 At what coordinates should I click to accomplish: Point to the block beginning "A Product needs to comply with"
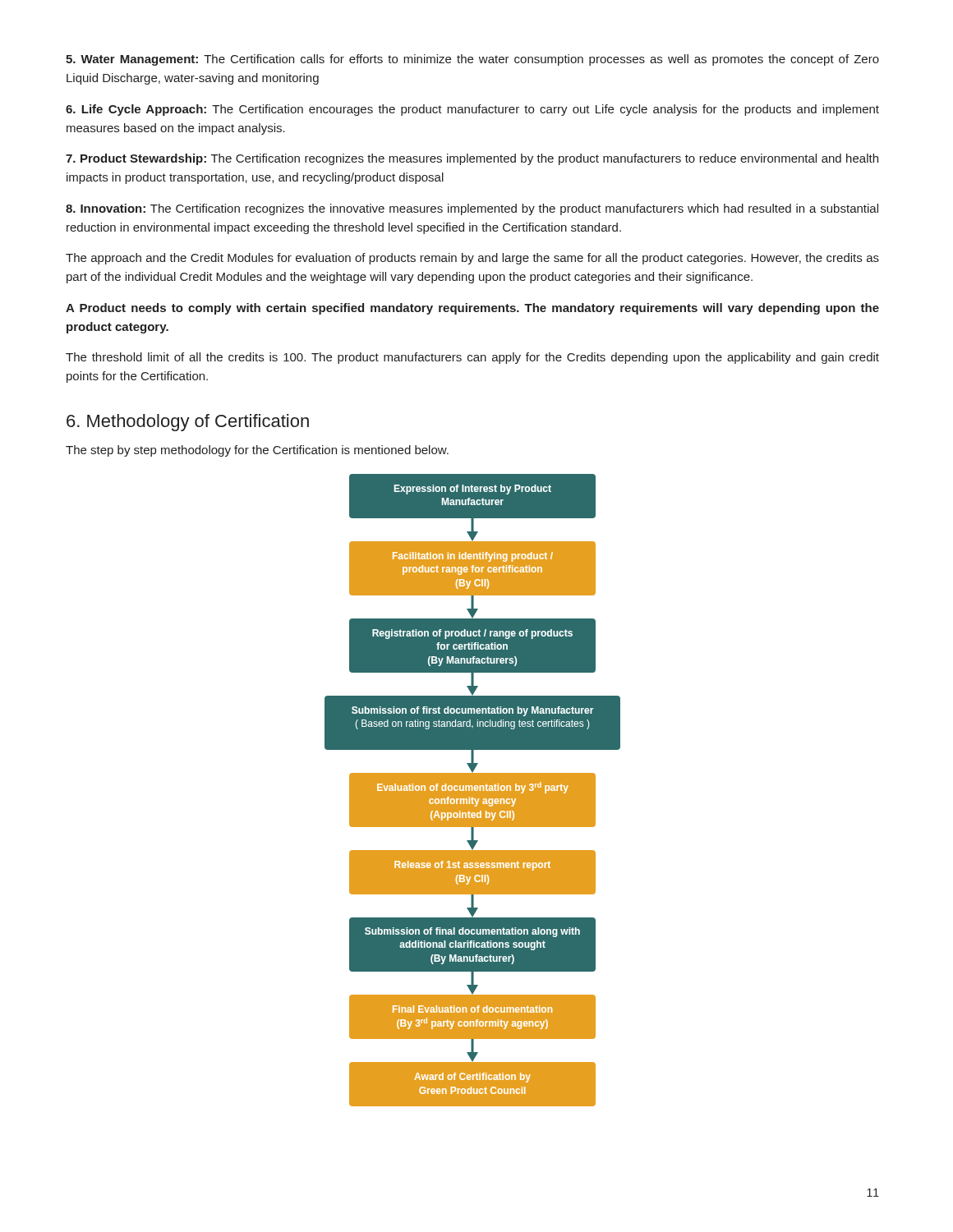point(472,317)
